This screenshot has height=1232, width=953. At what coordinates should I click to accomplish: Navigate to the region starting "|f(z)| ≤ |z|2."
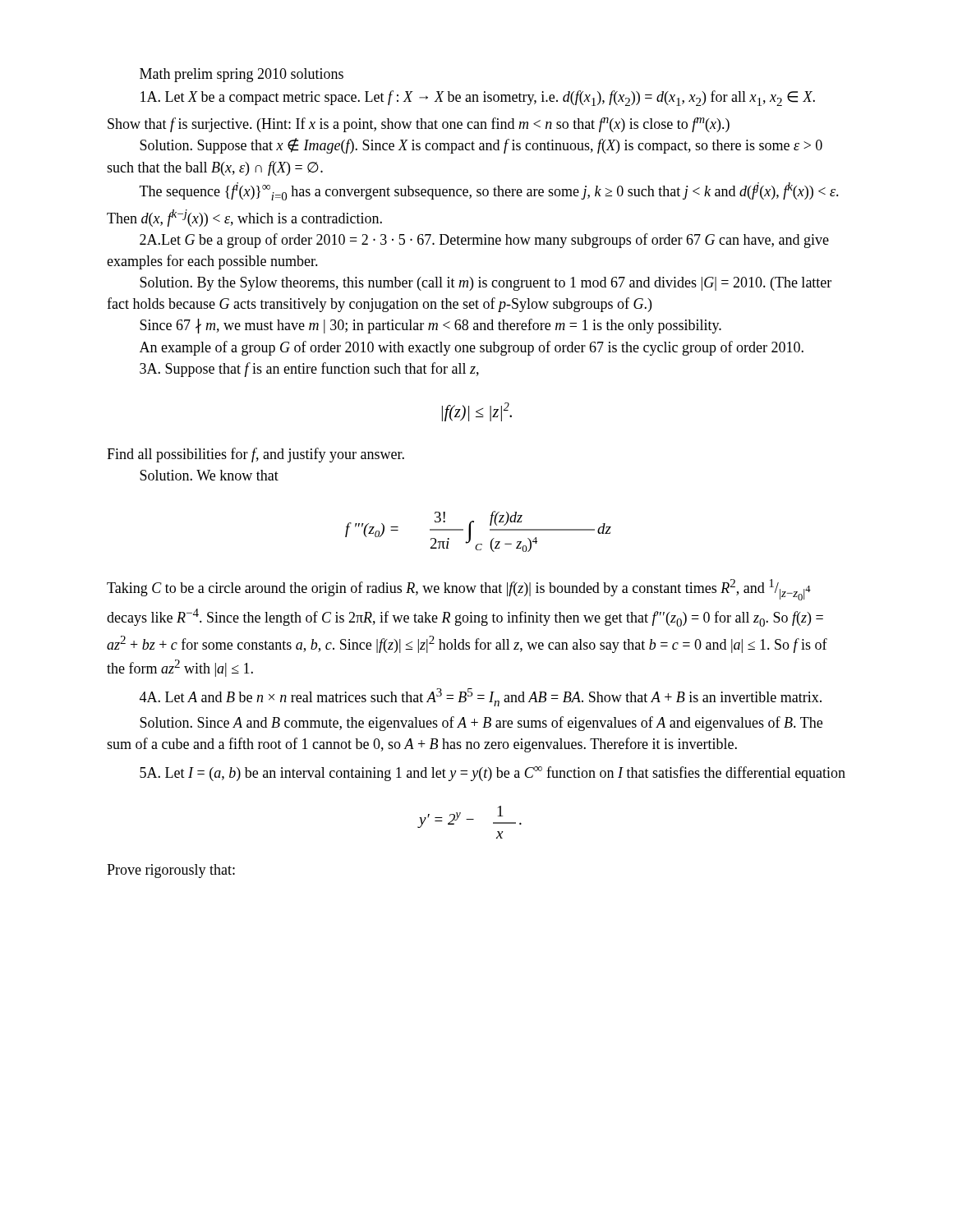pos(476,411)
